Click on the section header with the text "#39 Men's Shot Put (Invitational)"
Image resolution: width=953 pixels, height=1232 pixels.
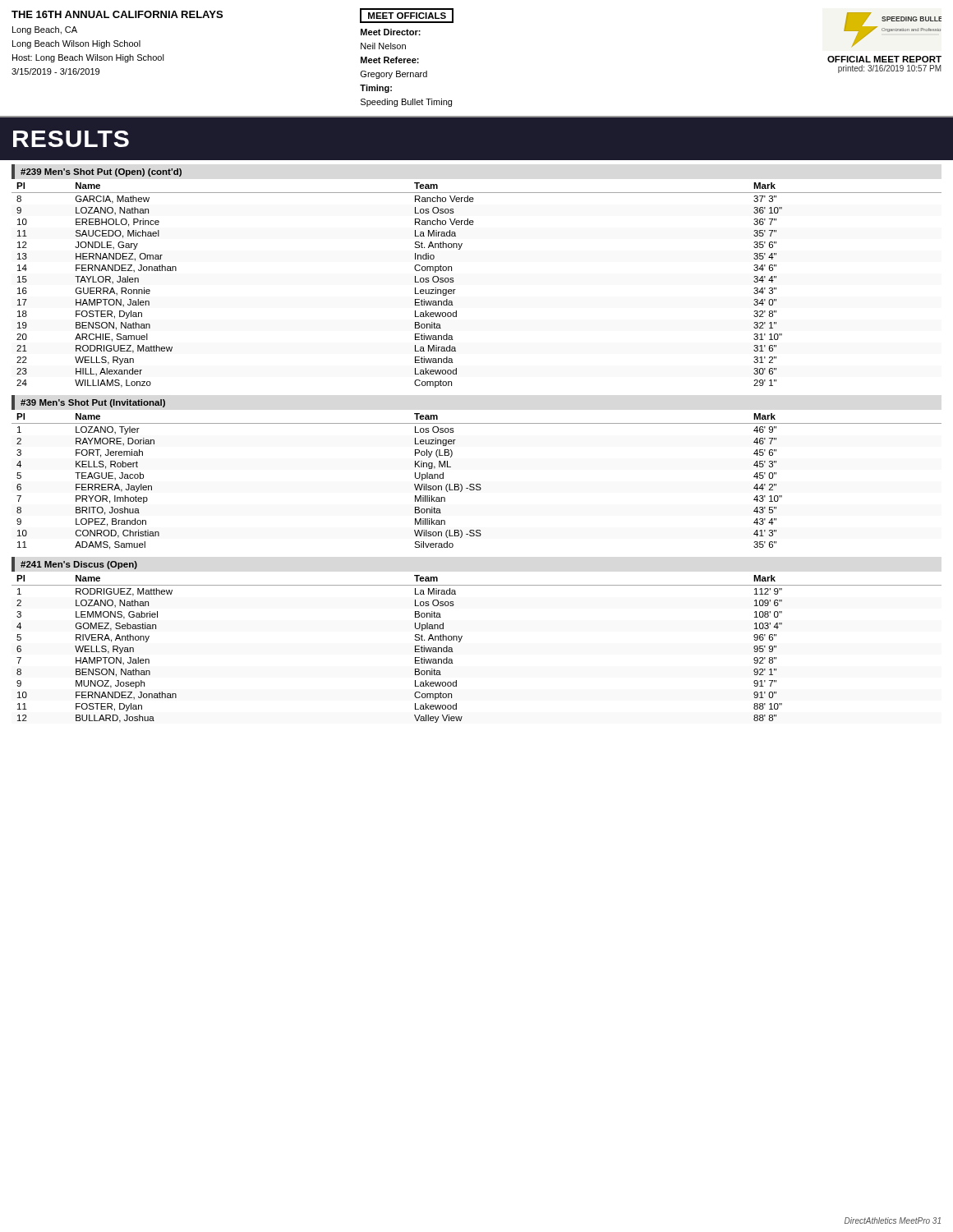tap(93, 403)
